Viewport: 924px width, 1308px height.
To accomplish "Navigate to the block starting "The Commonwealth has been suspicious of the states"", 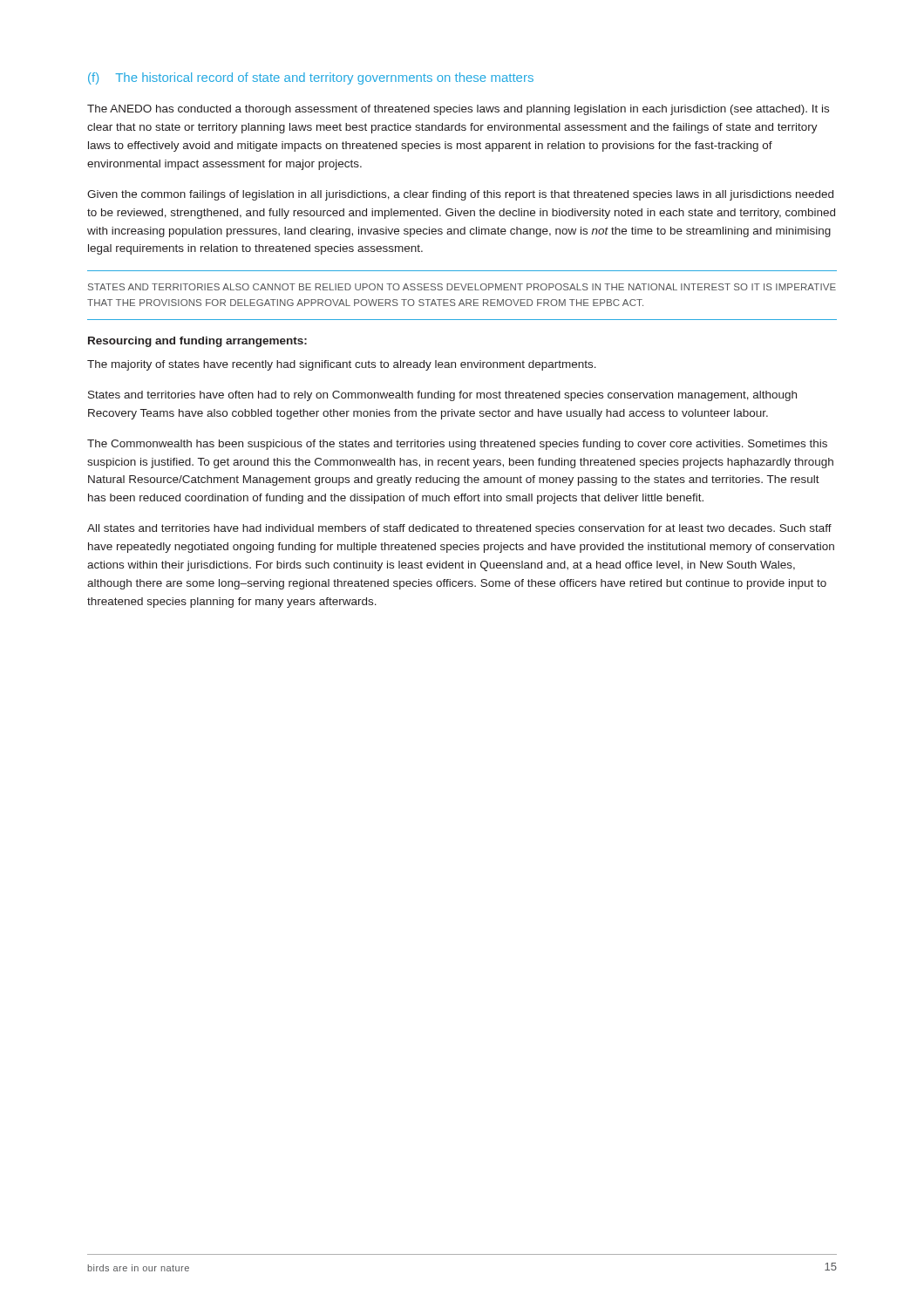I will click(461, 470).
